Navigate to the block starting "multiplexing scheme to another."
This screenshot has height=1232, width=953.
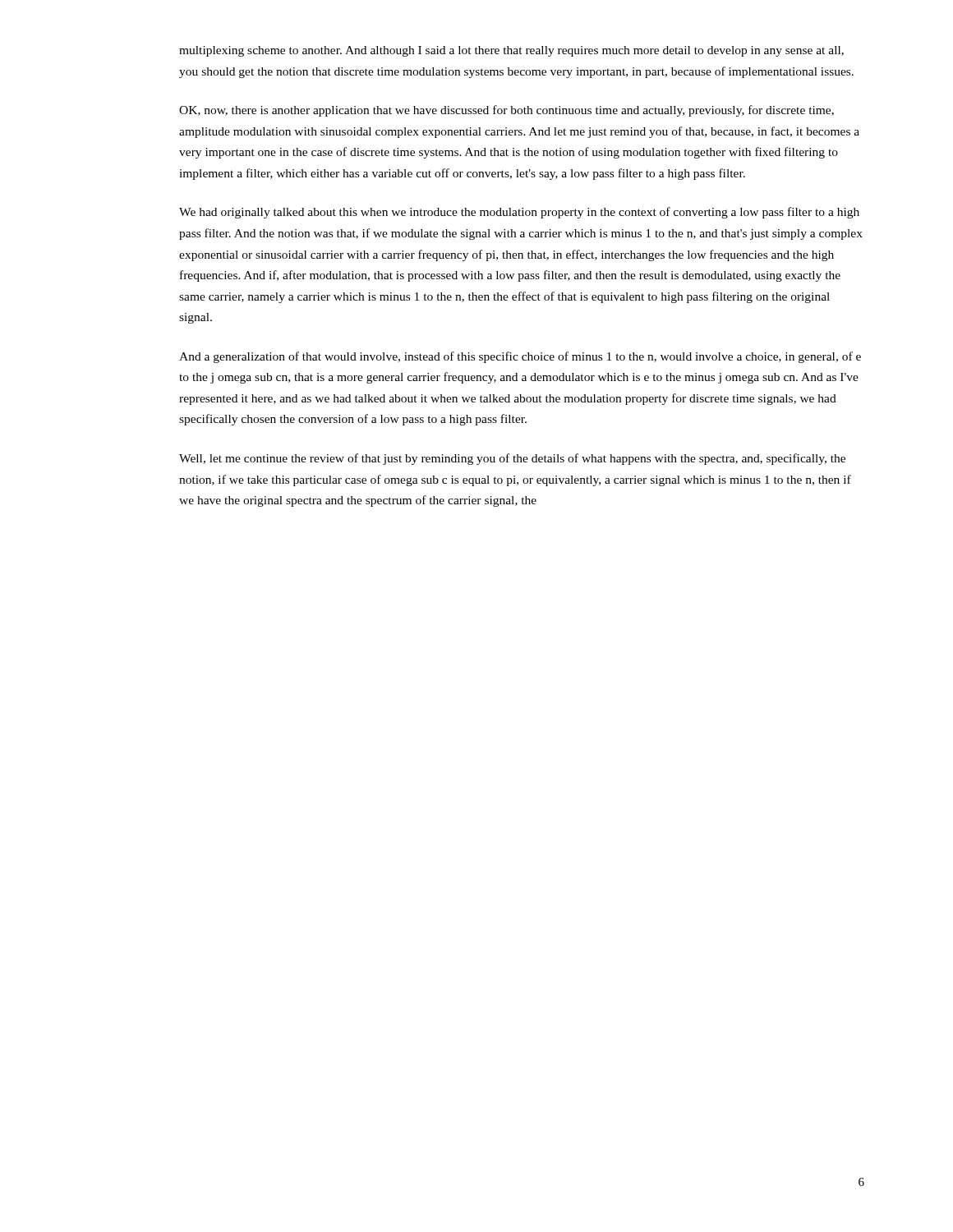click(x=517, y=60)
